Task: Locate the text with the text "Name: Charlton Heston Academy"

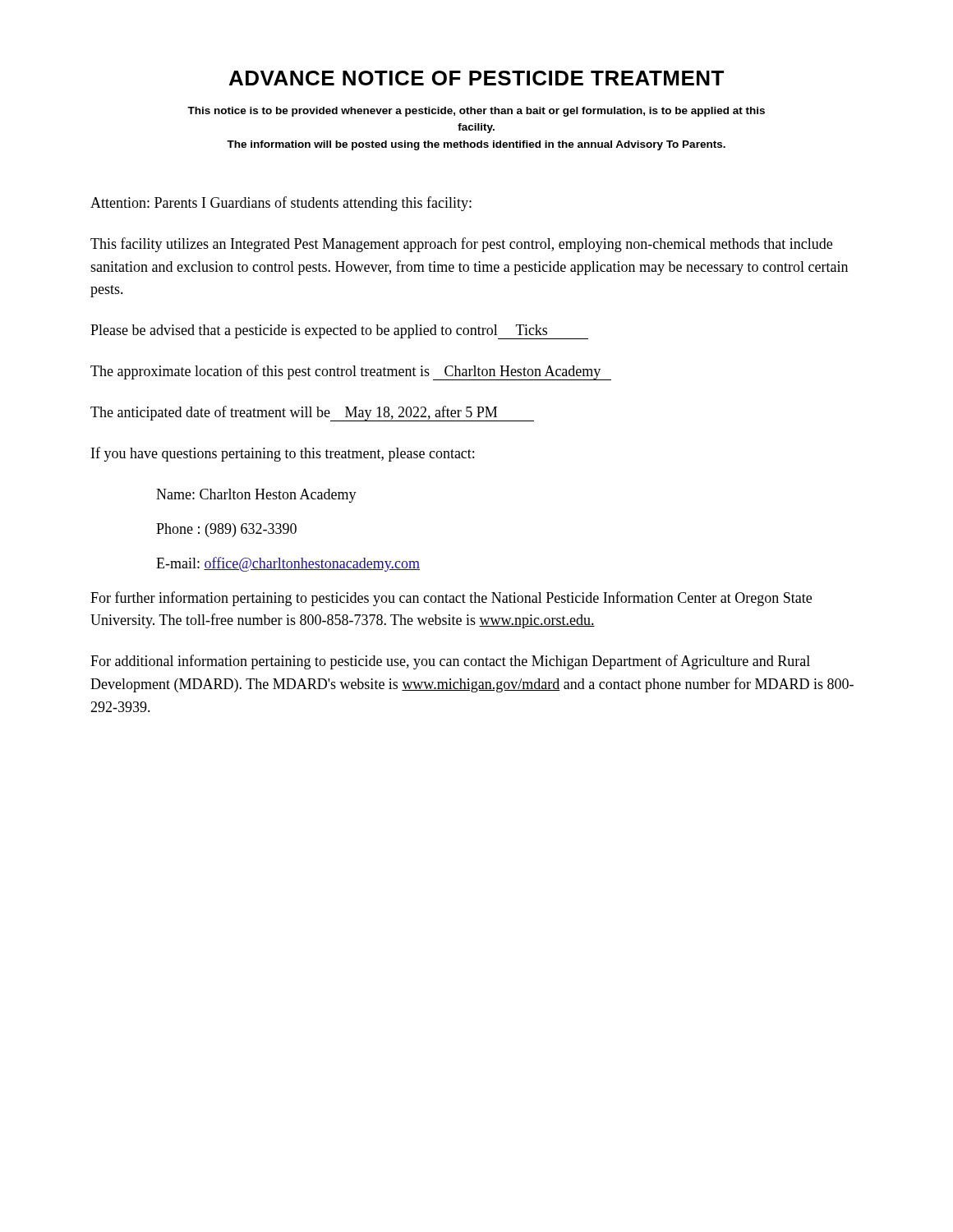Action: (x=256, y=494)
